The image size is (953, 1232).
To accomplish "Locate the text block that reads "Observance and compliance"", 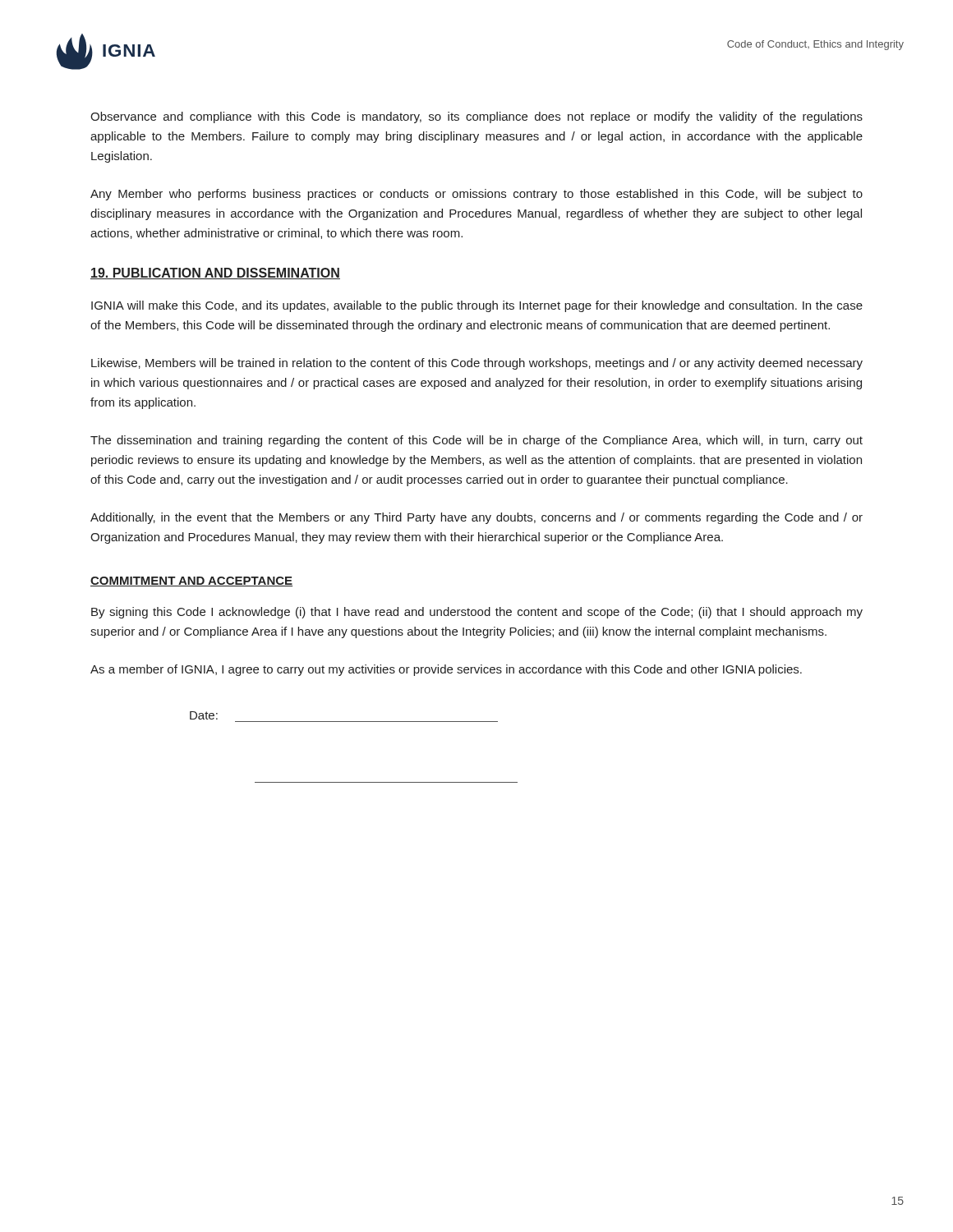I will tap(476, 136).
